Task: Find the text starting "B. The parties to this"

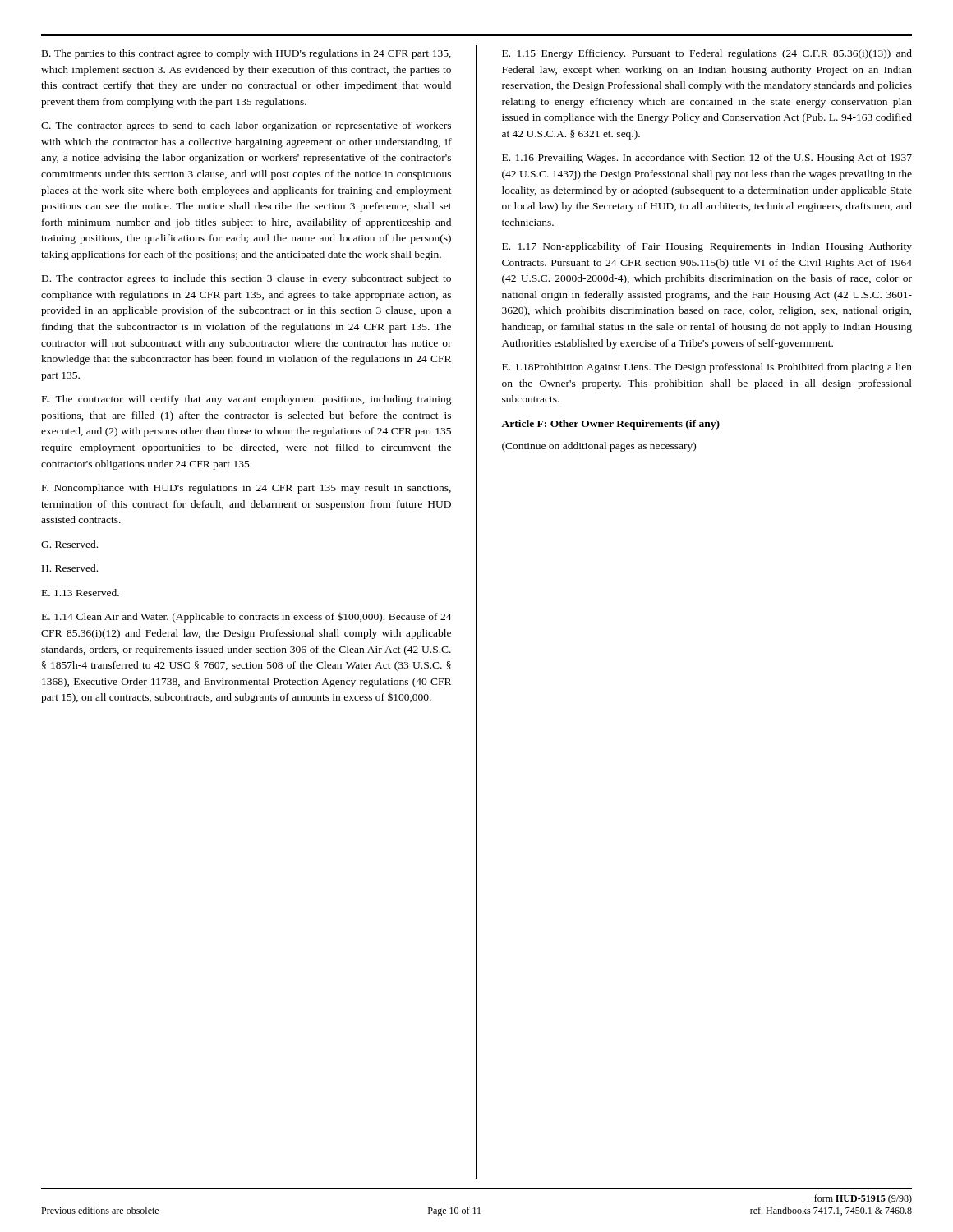Action: coord(246,77)
